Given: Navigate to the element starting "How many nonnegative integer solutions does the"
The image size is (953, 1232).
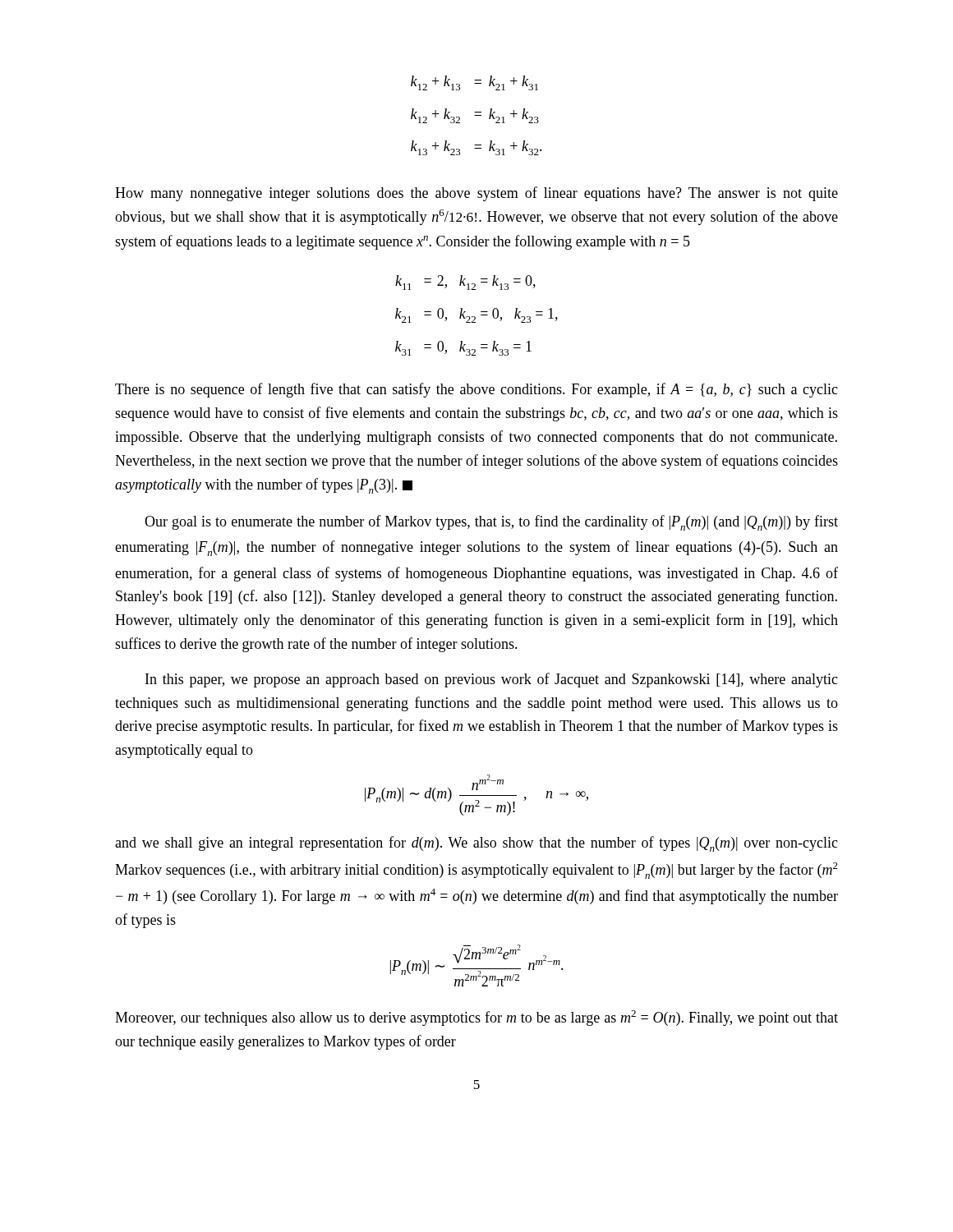Looking at the screenshot, I should pos(476,217).
